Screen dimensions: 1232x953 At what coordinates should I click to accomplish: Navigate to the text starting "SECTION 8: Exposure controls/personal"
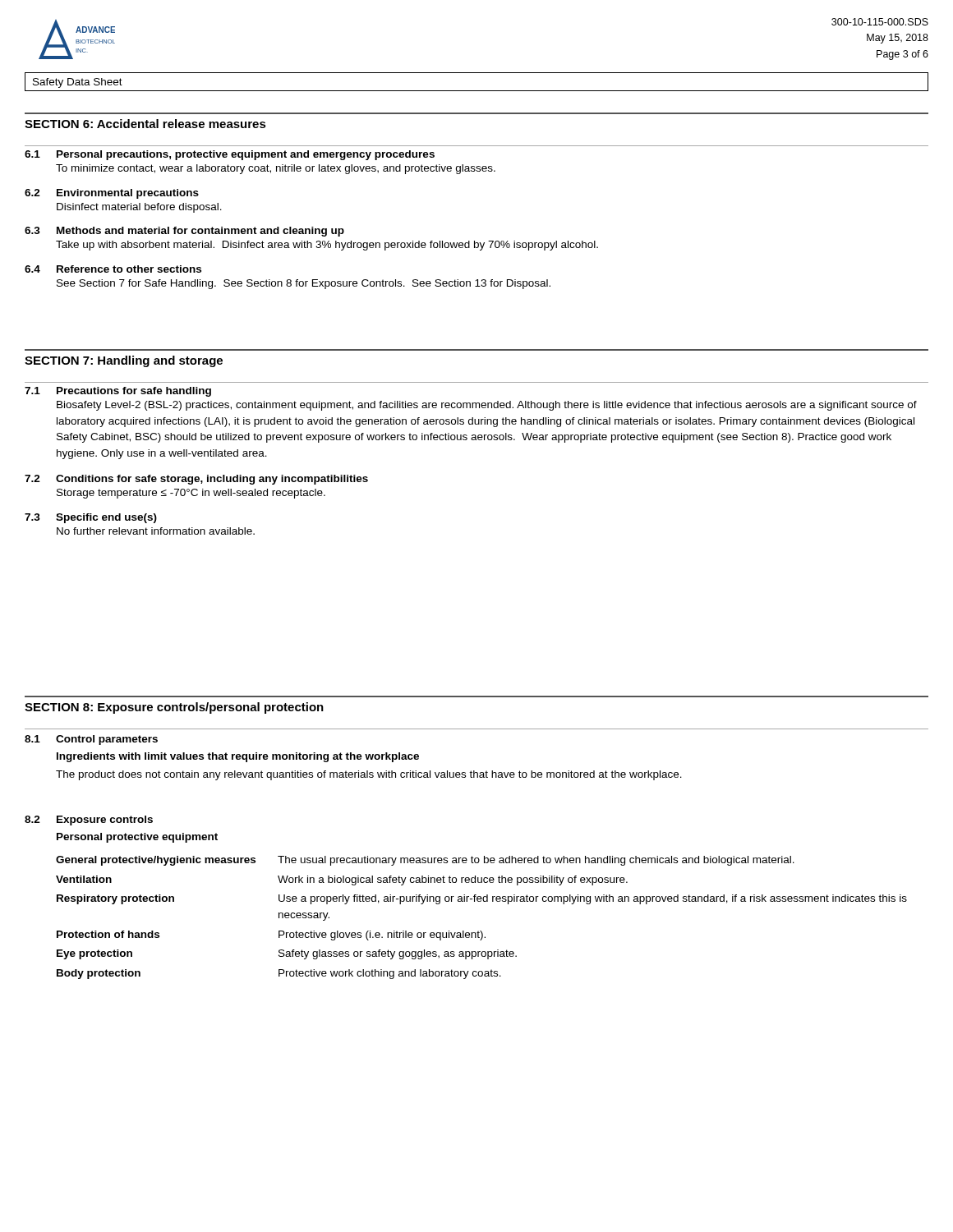476,707
